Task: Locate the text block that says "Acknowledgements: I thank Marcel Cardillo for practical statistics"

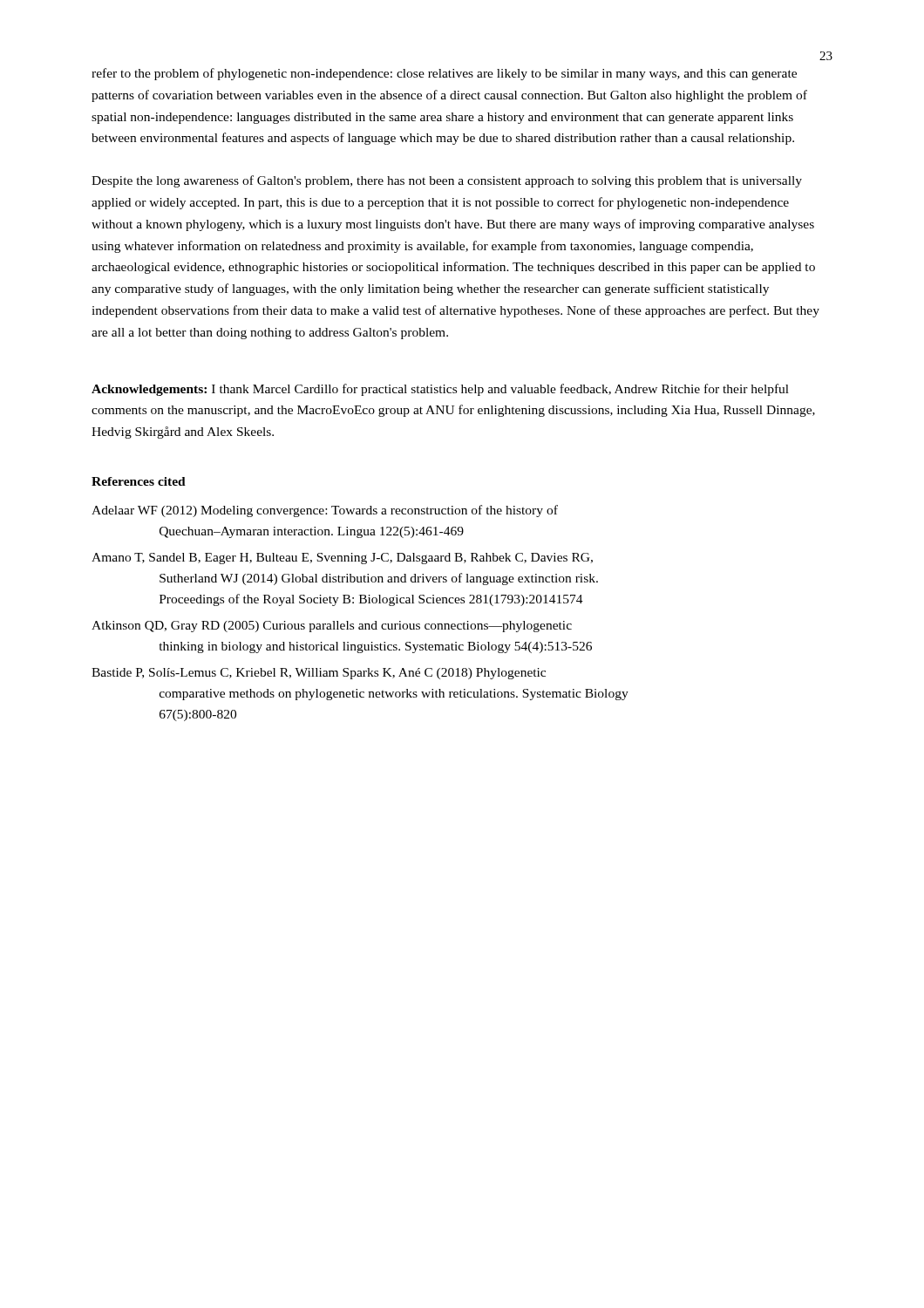Action: pyautogui.click(x=453, y=410)
